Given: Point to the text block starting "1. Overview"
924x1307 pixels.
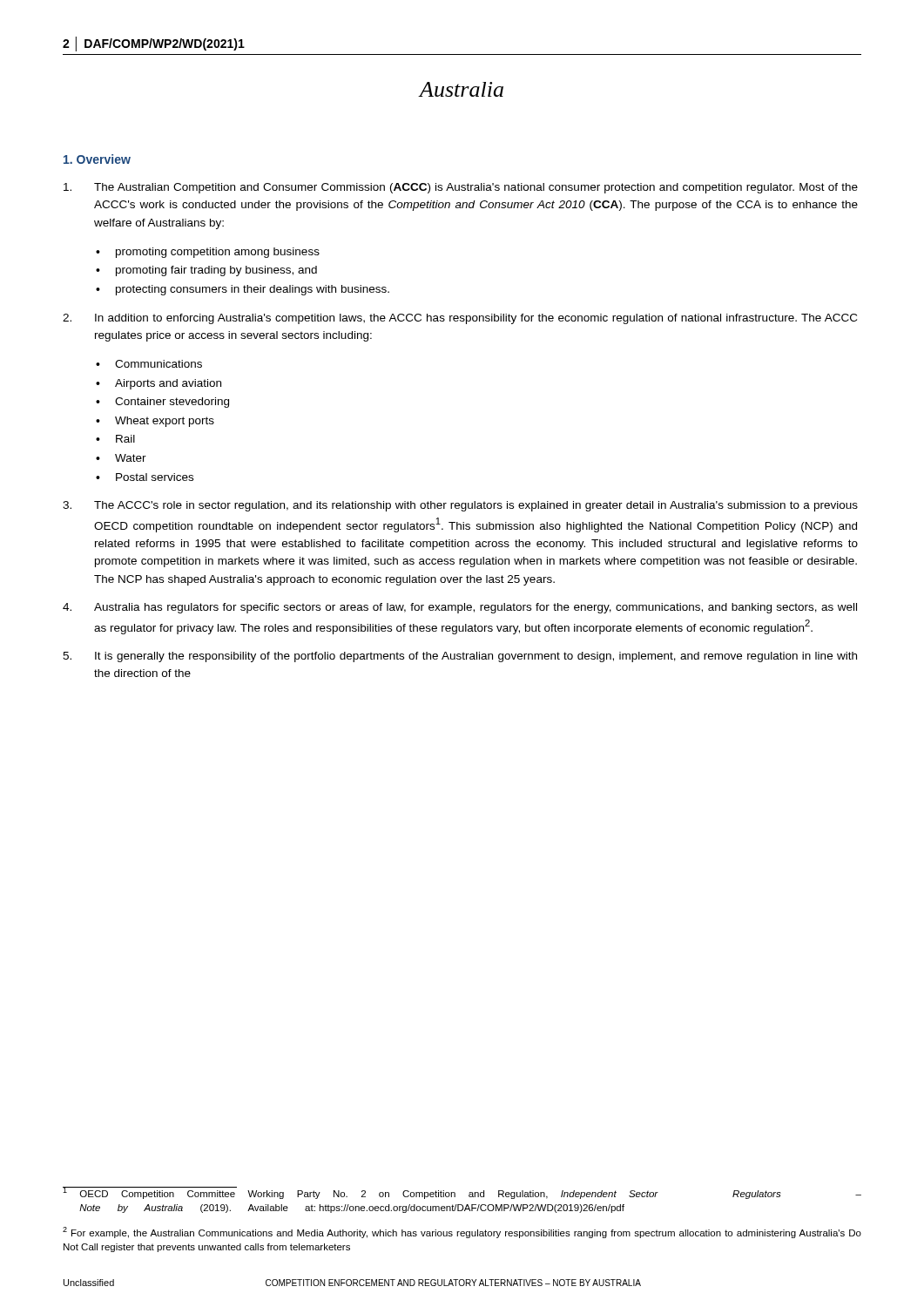Looking at the screenshot, I should click(x=97, y=159).
